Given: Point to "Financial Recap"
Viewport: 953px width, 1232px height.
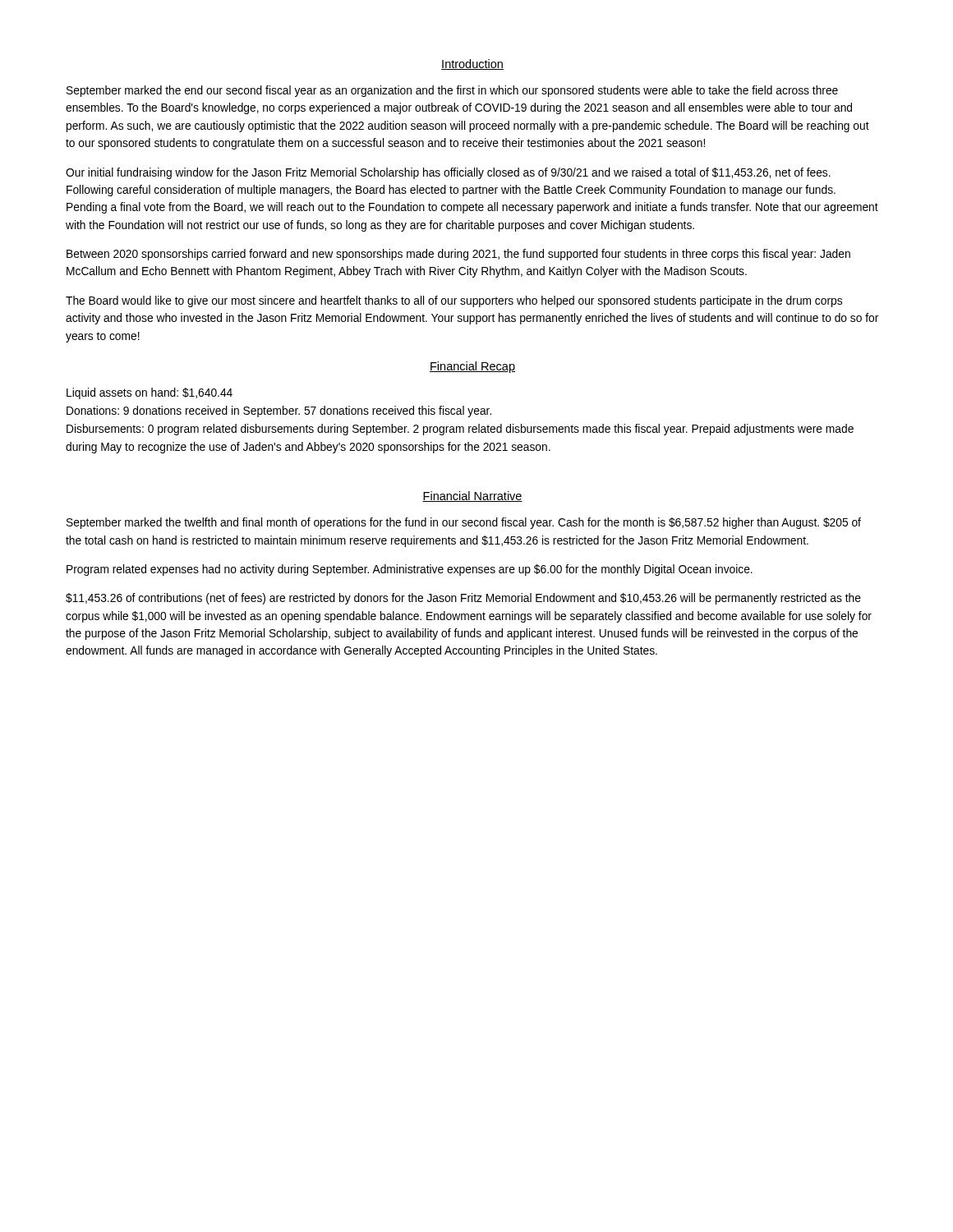Looking at the screenshot, I should 472,366.
